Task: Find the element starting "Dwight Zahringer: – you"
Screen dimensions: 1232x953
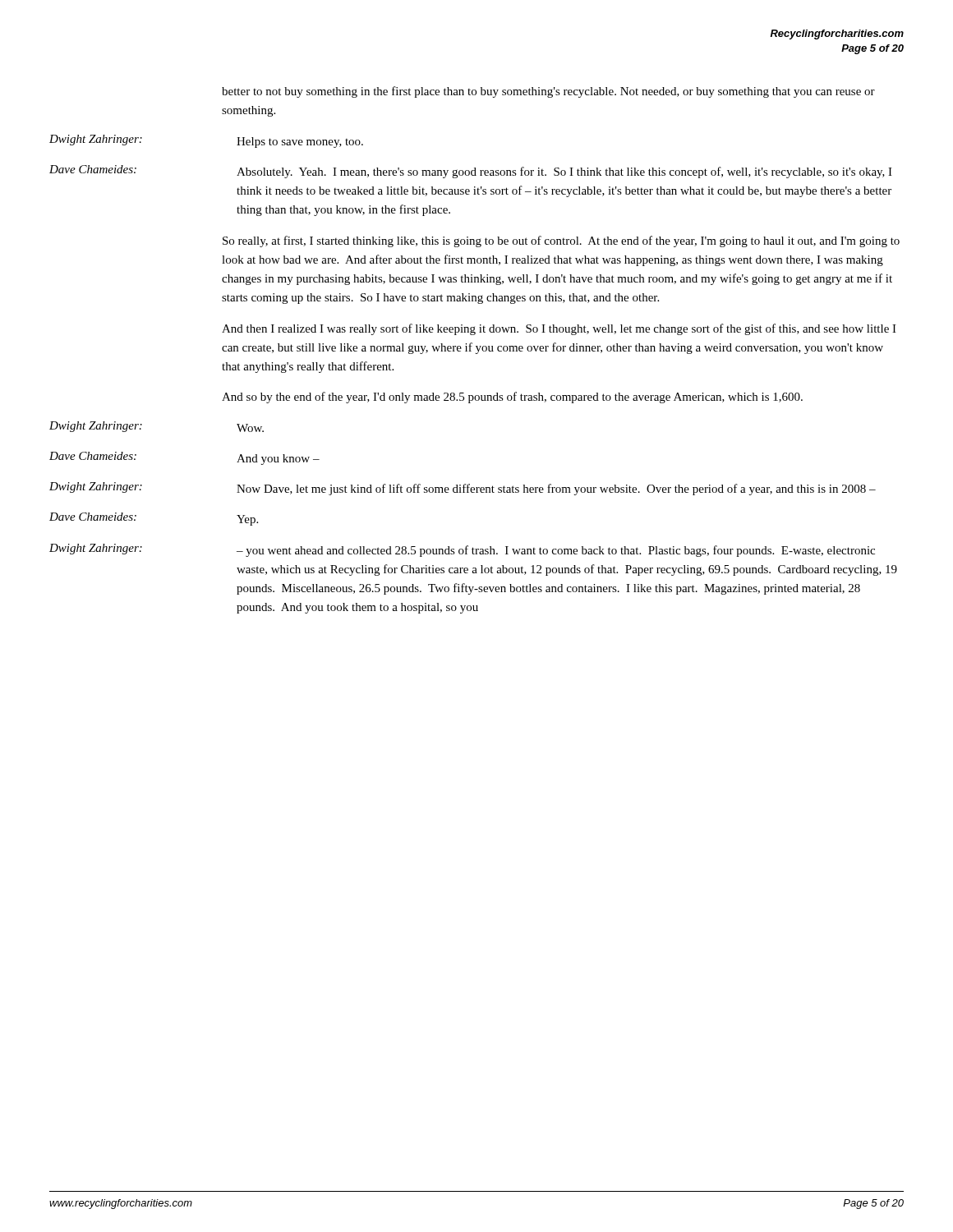Action: pos(476,579)
